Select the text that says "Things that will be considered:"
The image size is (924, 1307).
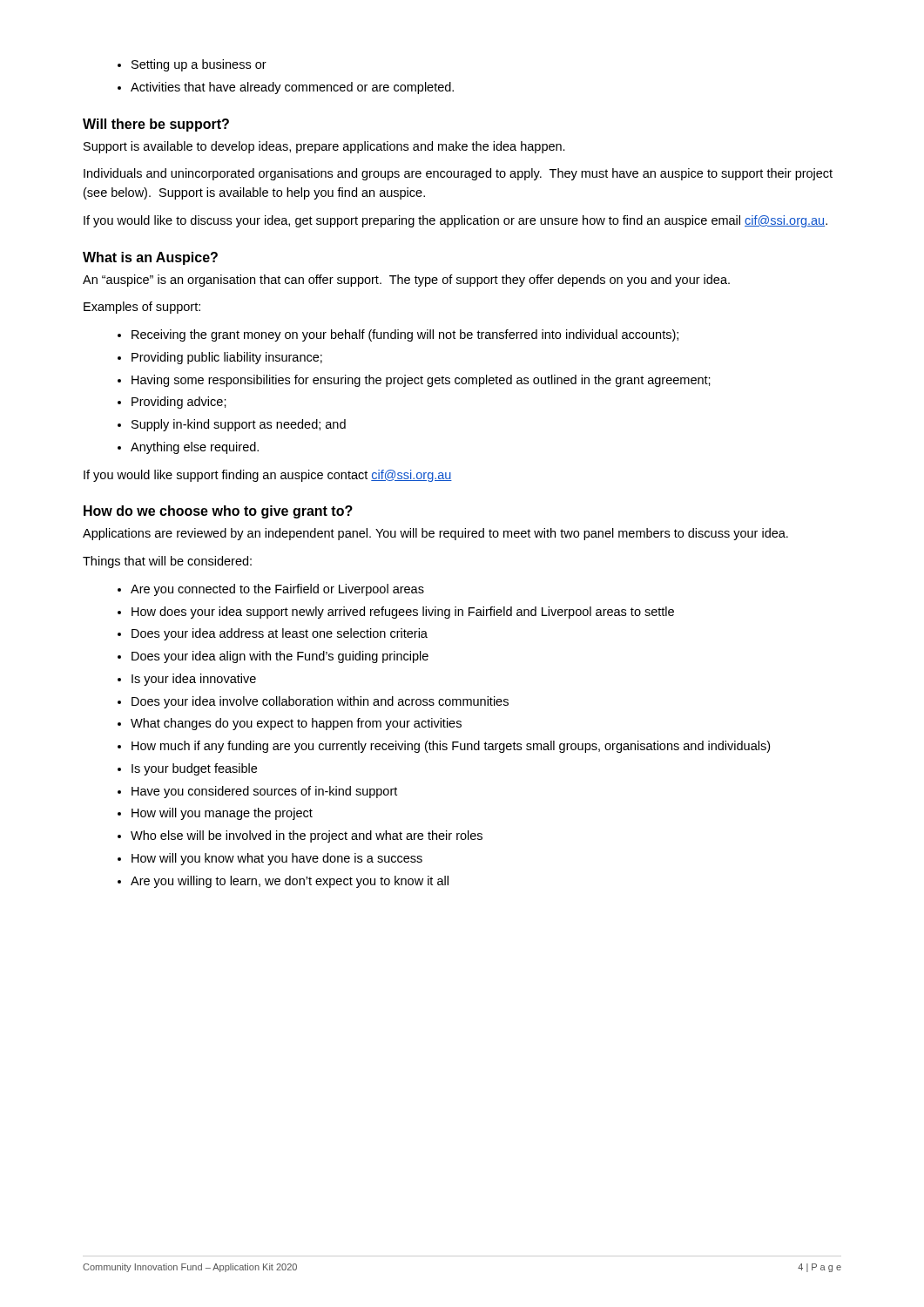click(167, 562)
